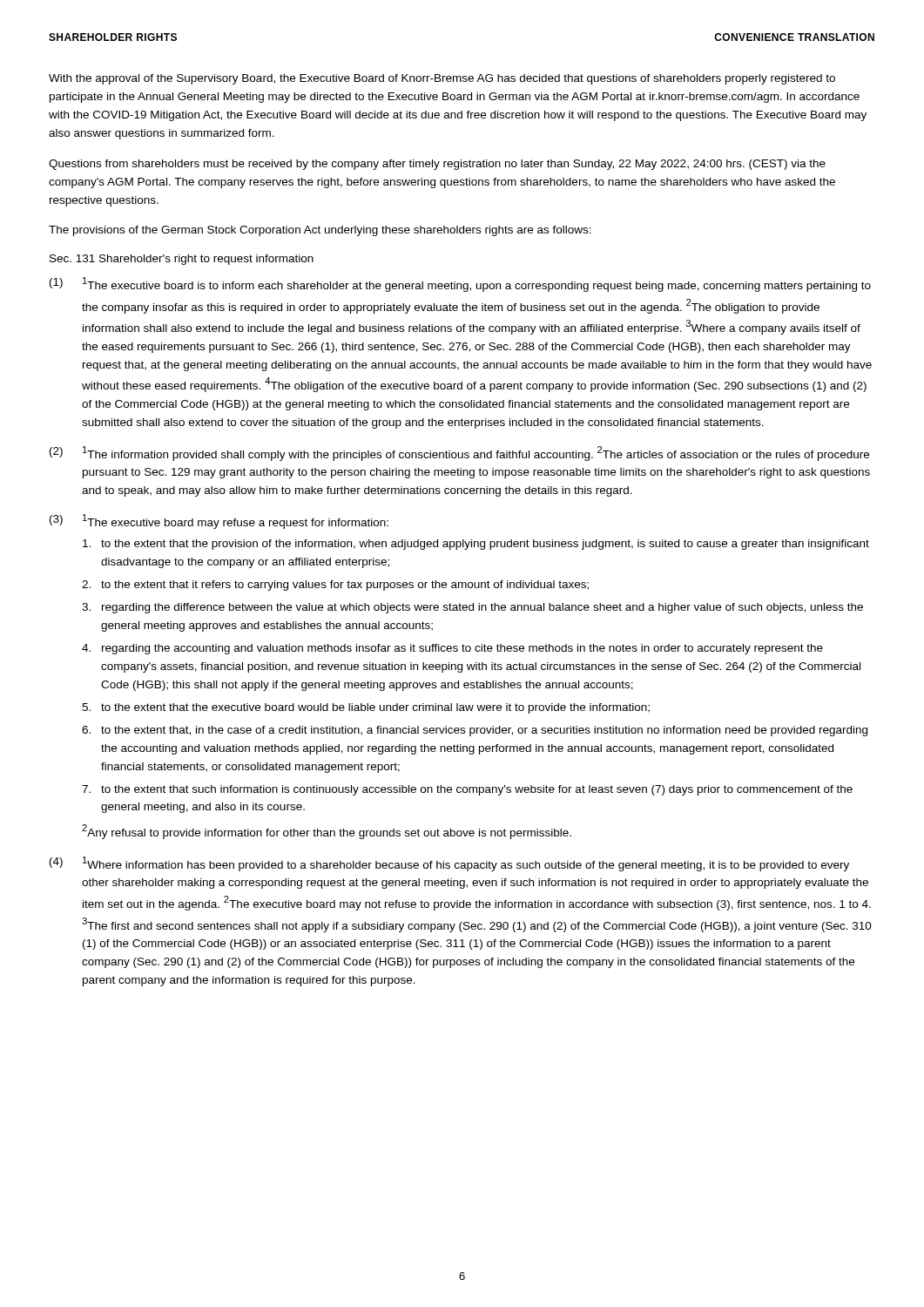924x1307 pixels.
Task: Locate the text block that says "Questions from shareholders must be received by"
Action: point(442,181)
